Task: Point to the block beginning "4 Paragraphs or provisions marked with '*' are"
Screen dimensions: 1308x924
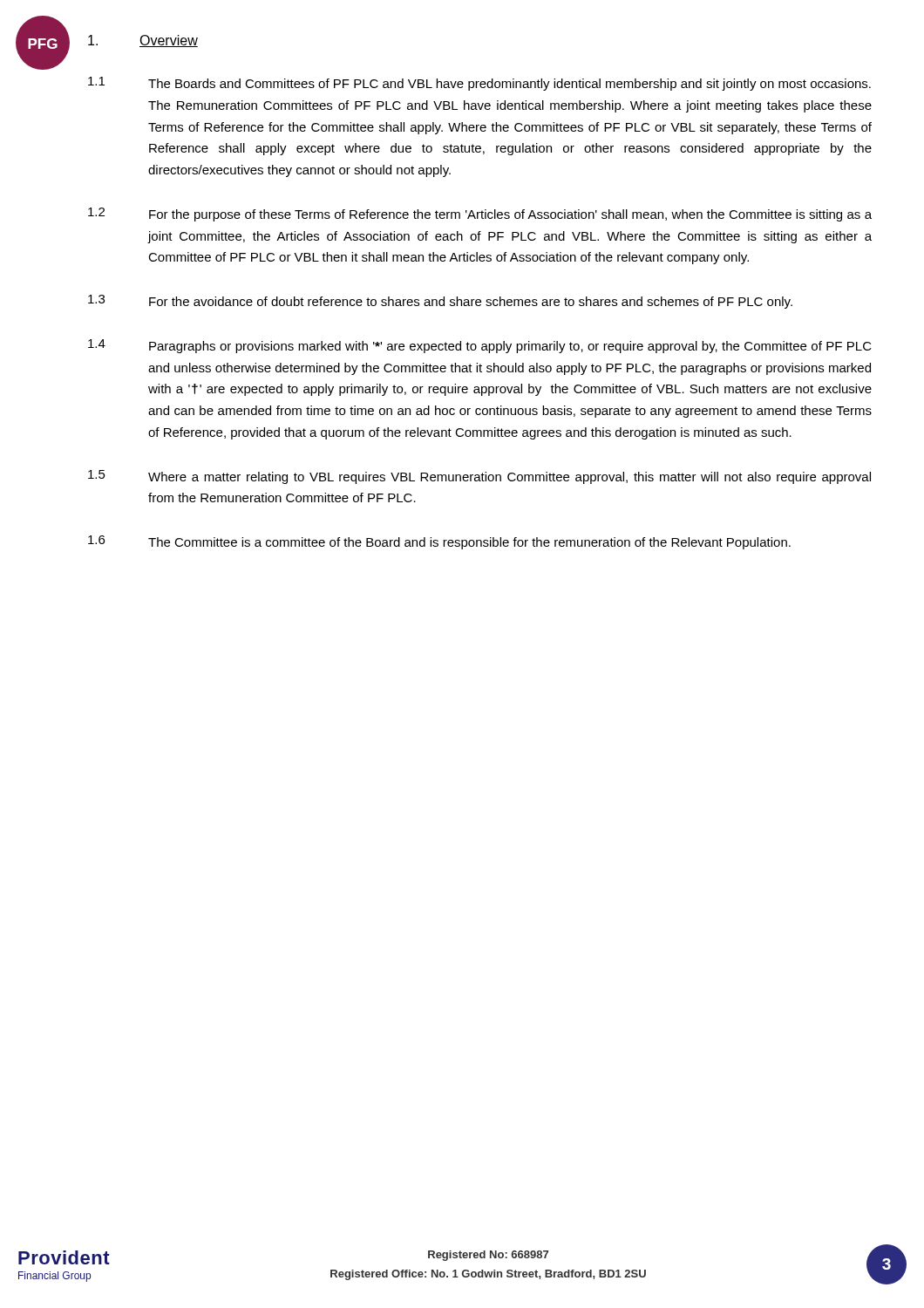Action: coord(479,389)
